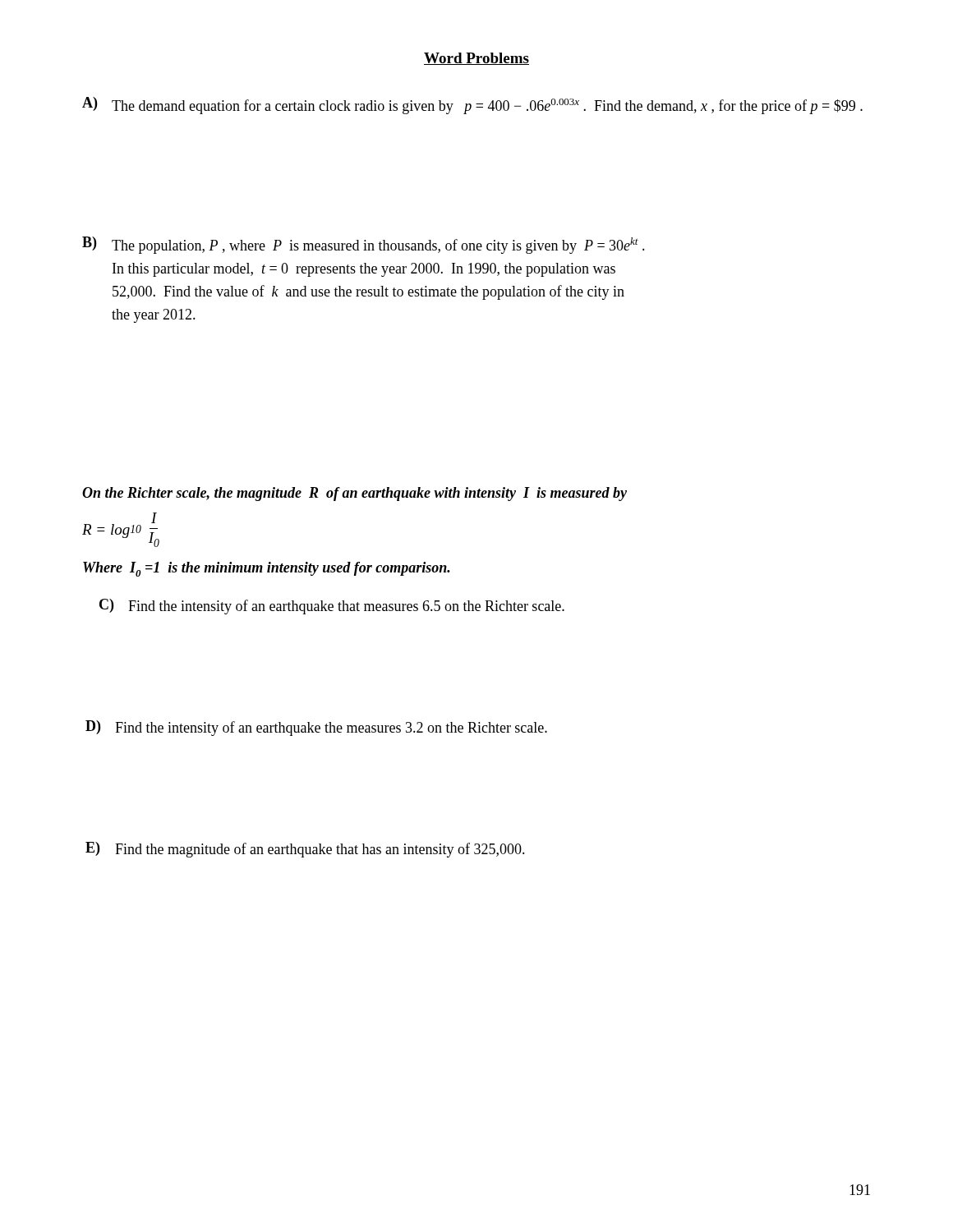The image size is (953, 1232).
Task: Find the block starting "On the Richter"
Action: (355, 493)
